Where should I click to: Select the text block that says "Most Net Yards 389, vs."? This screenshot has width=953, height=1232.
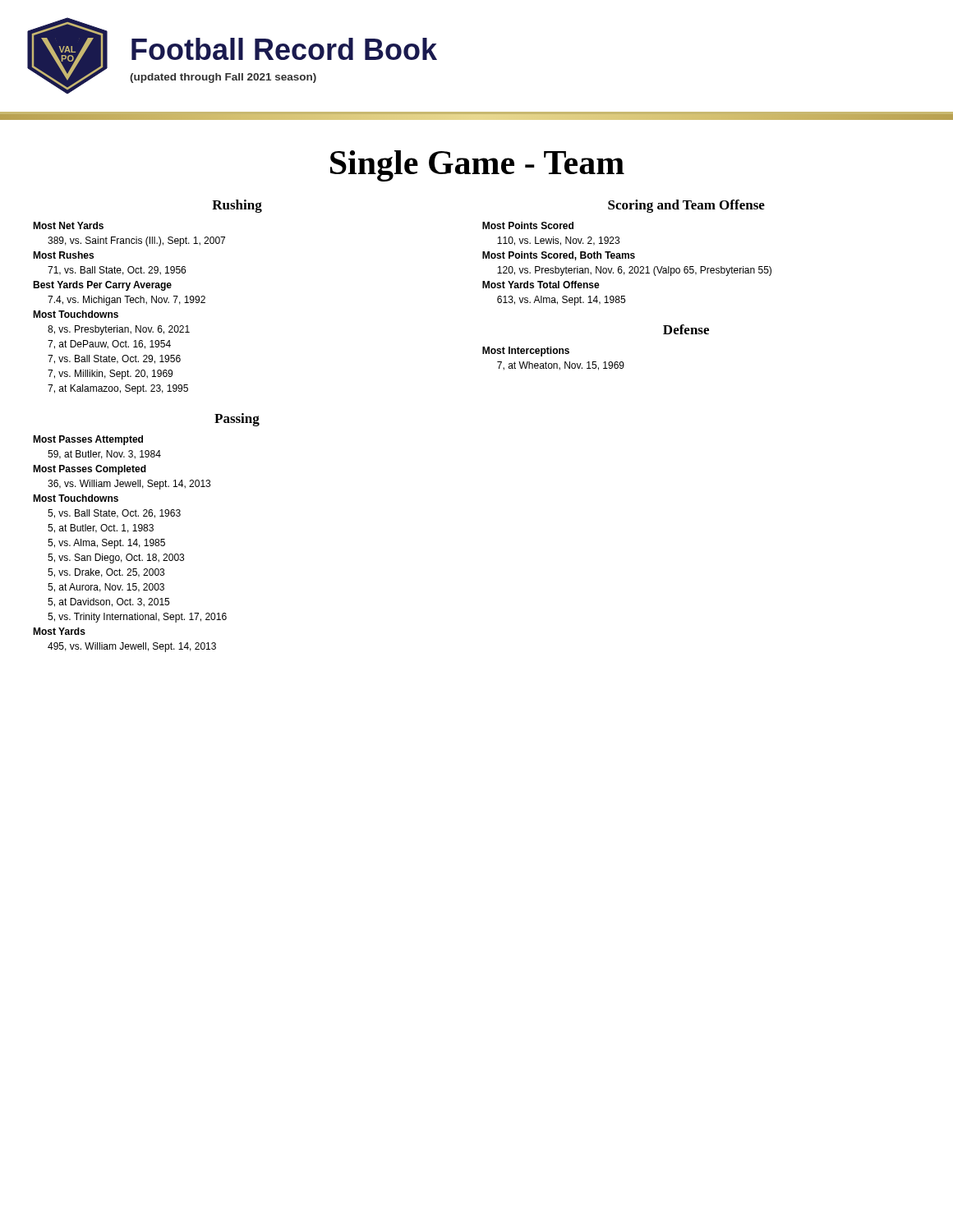click(68, 225)
